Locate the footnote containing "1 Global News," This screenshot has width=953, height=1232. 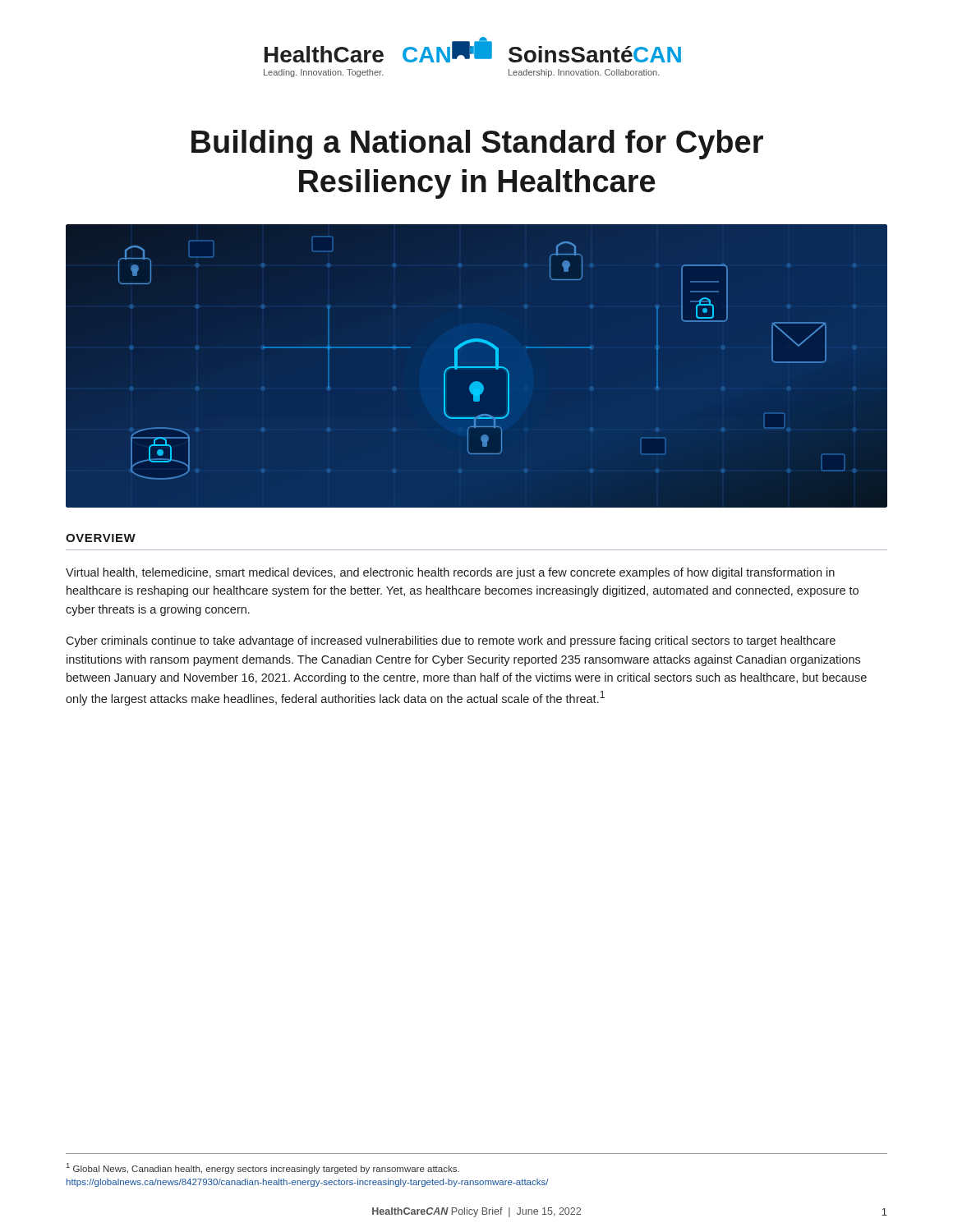coord(476,1174)
